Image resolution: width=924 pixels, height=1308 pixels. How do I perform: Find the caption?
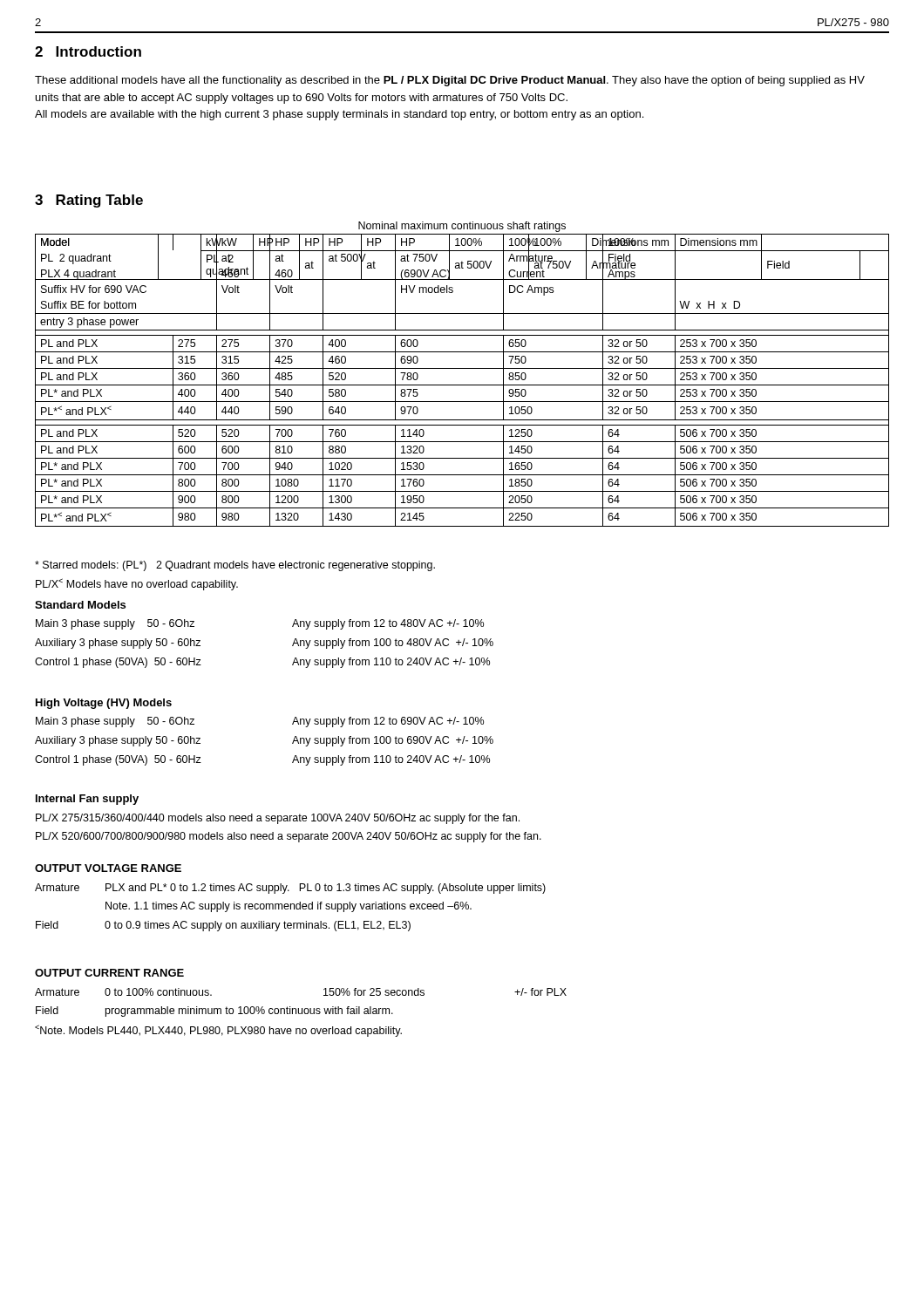462,226
